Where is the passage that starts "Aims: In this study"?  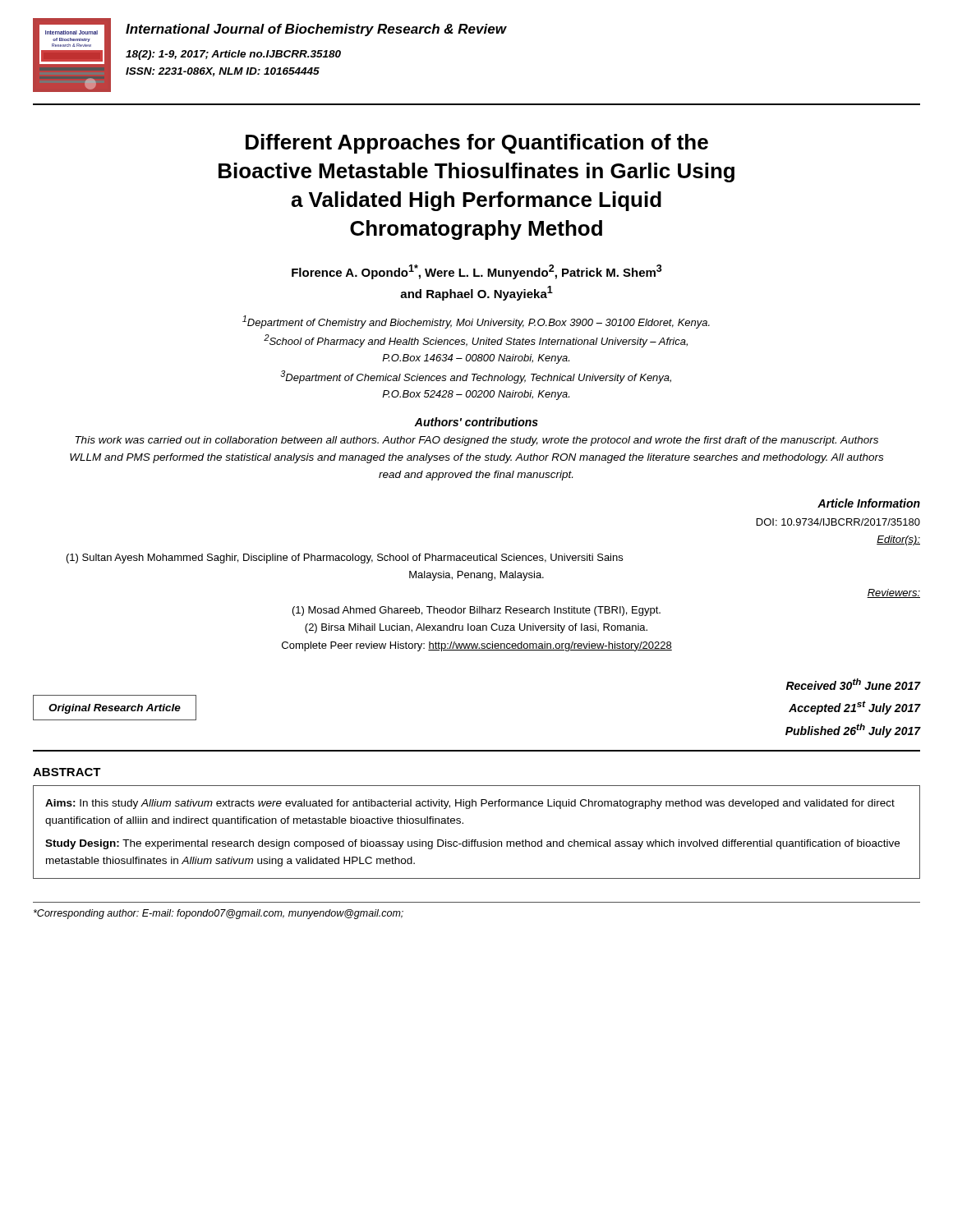pyautogui.click(x=476, y=832)
